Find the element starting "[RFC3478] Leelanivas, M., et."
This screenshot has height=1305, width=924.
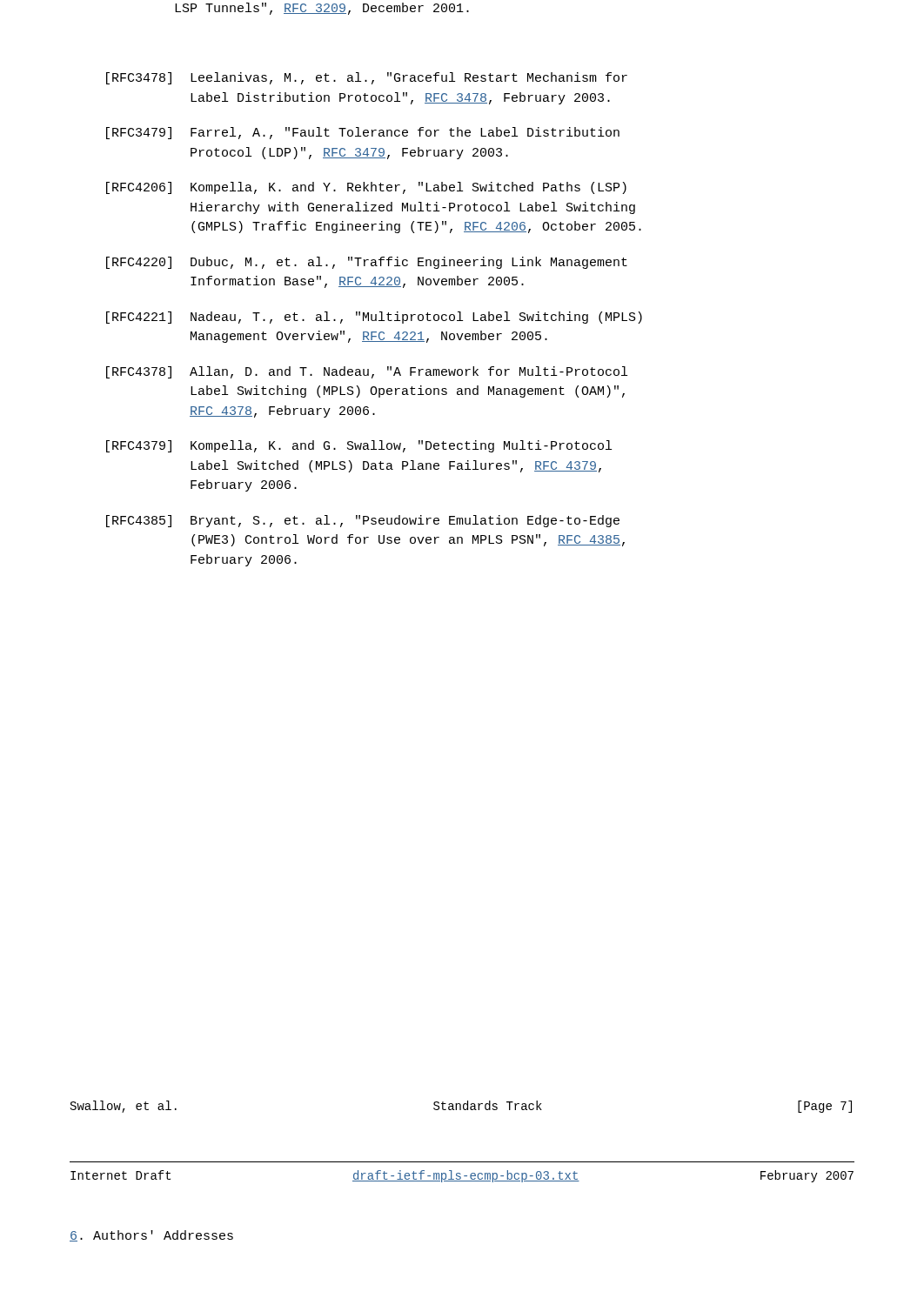click(452, 89)
